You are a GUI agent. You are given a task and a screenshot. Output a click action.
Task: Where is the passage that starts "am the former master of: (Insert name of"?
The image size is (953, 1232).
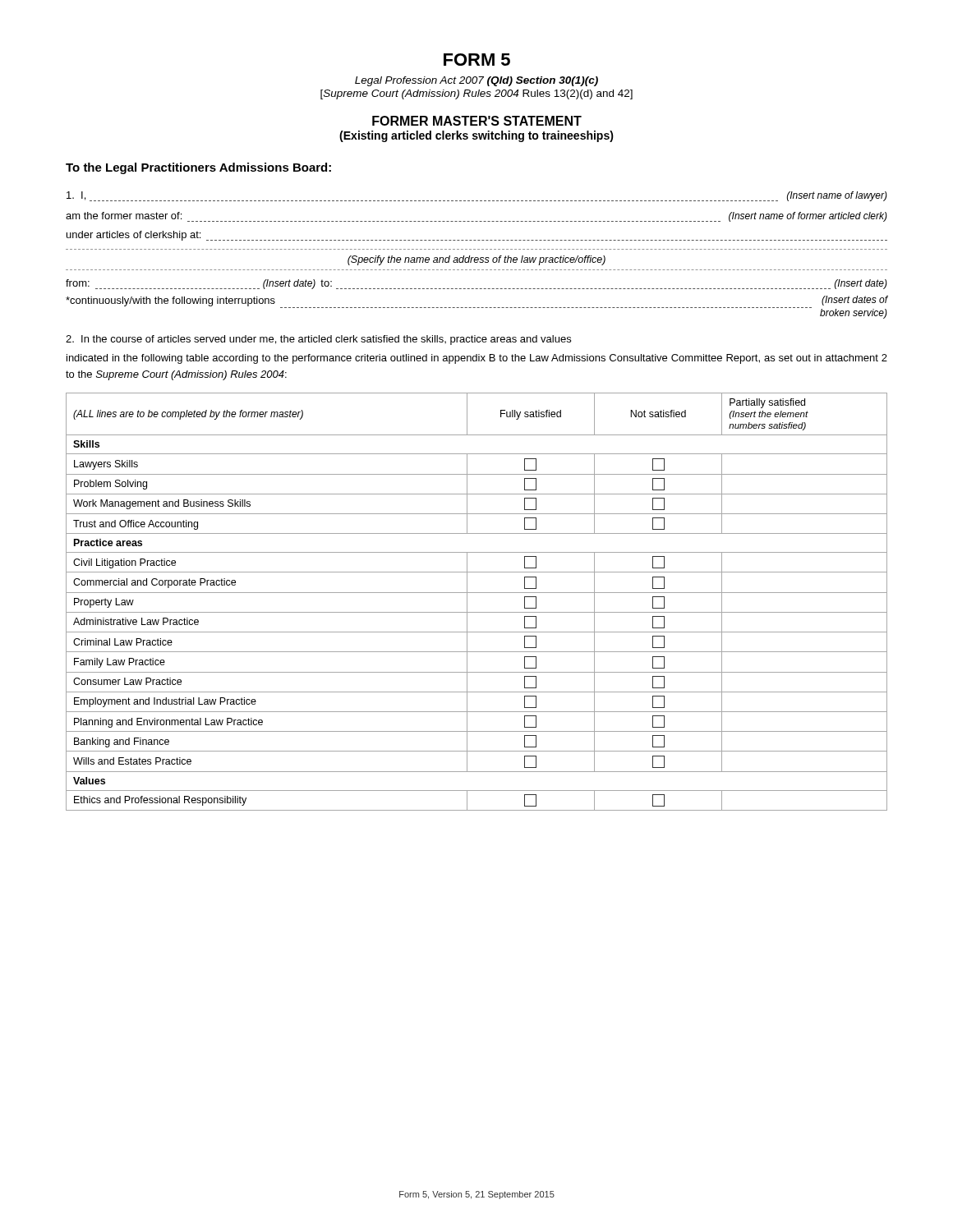[x=476, y=215]
